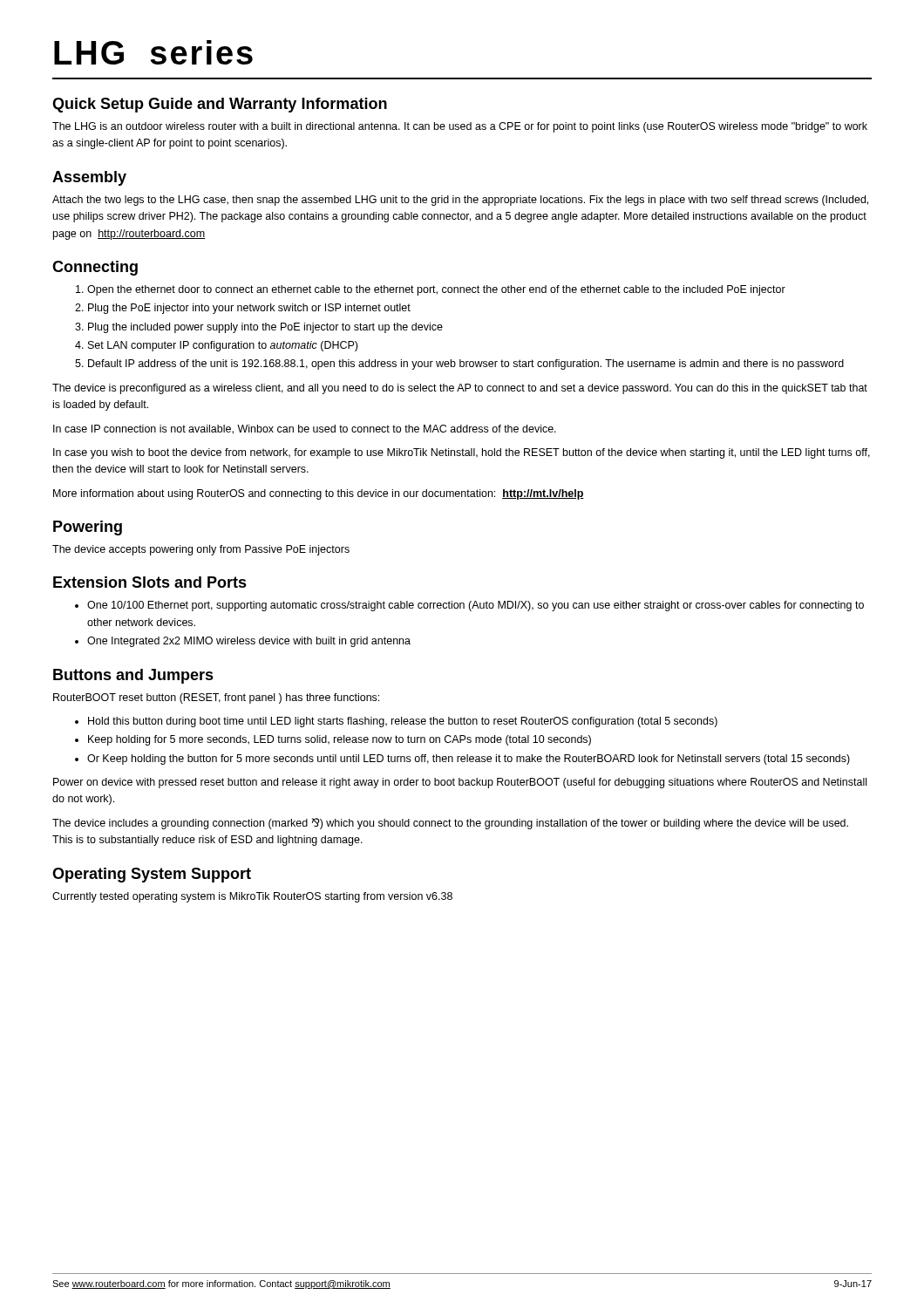Navigate to the element starting "Extension Slots and Ports"
The width and height of the screenshot is (924, 1308).
point(150,582)
